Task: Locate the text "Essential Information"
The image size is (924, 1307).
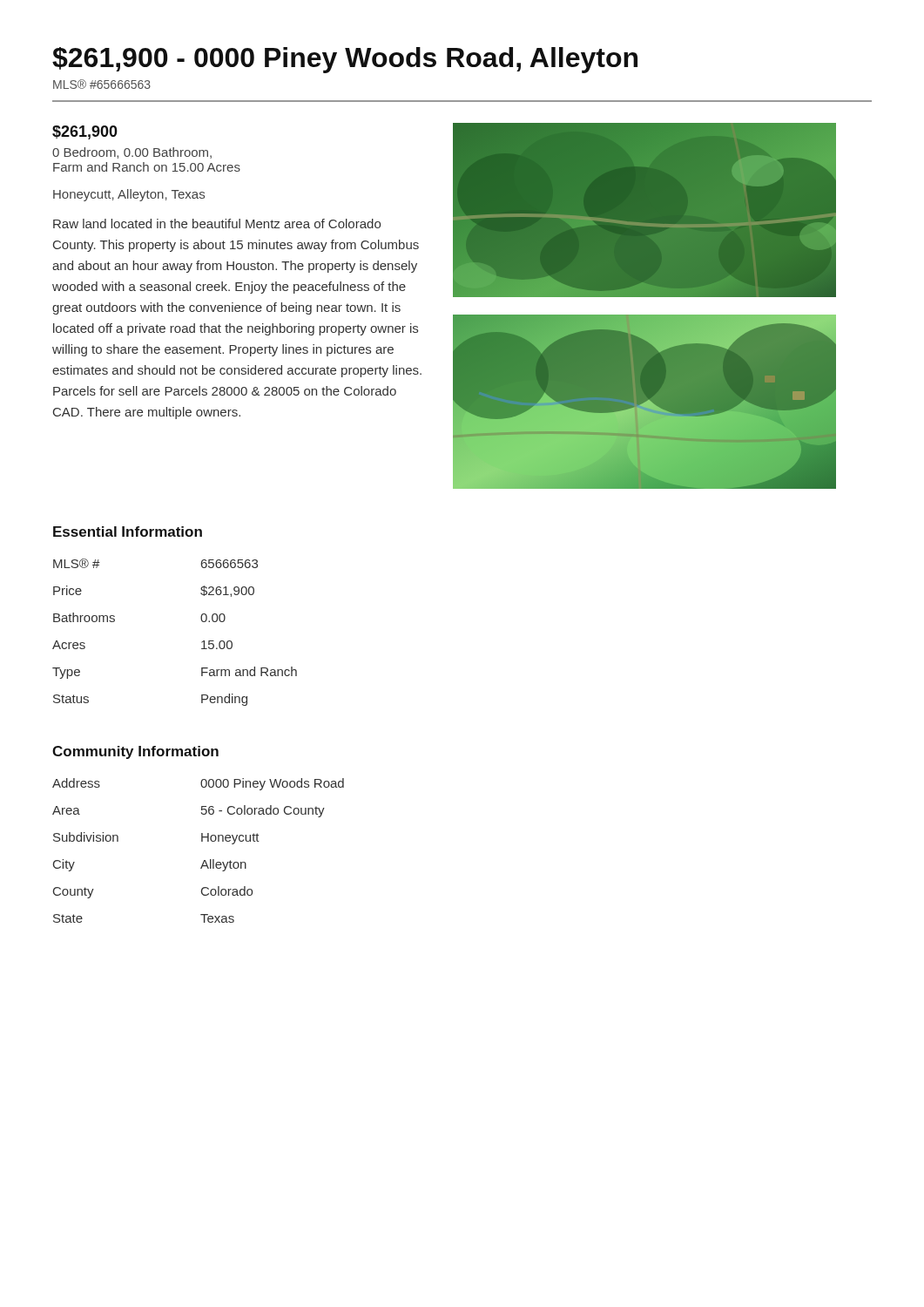Action: [128, 532]
